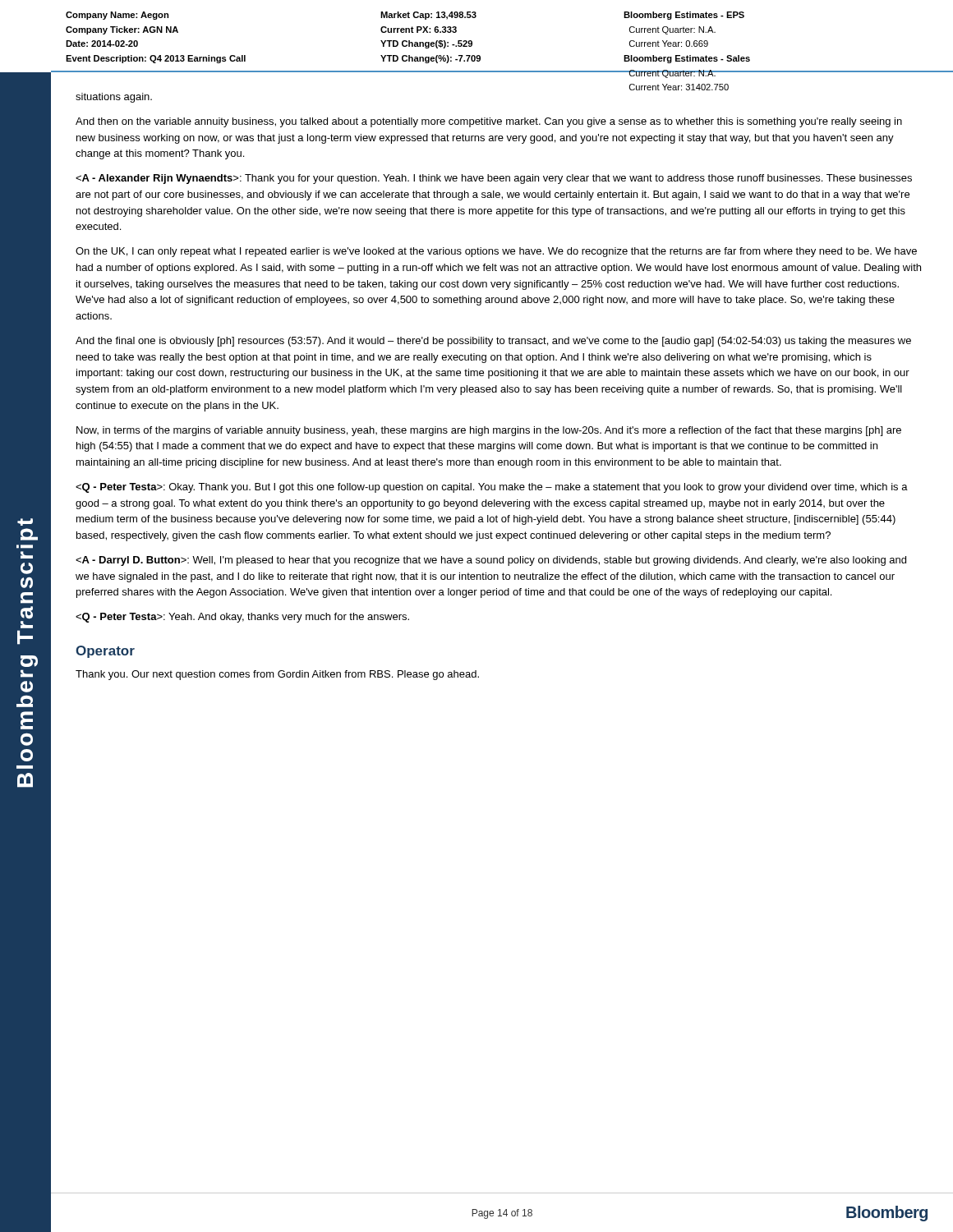This screenshot has height=1232, width=953.
Task: Select the region starting ": Okay. Thank you. But"
Action: click(491, 511)
